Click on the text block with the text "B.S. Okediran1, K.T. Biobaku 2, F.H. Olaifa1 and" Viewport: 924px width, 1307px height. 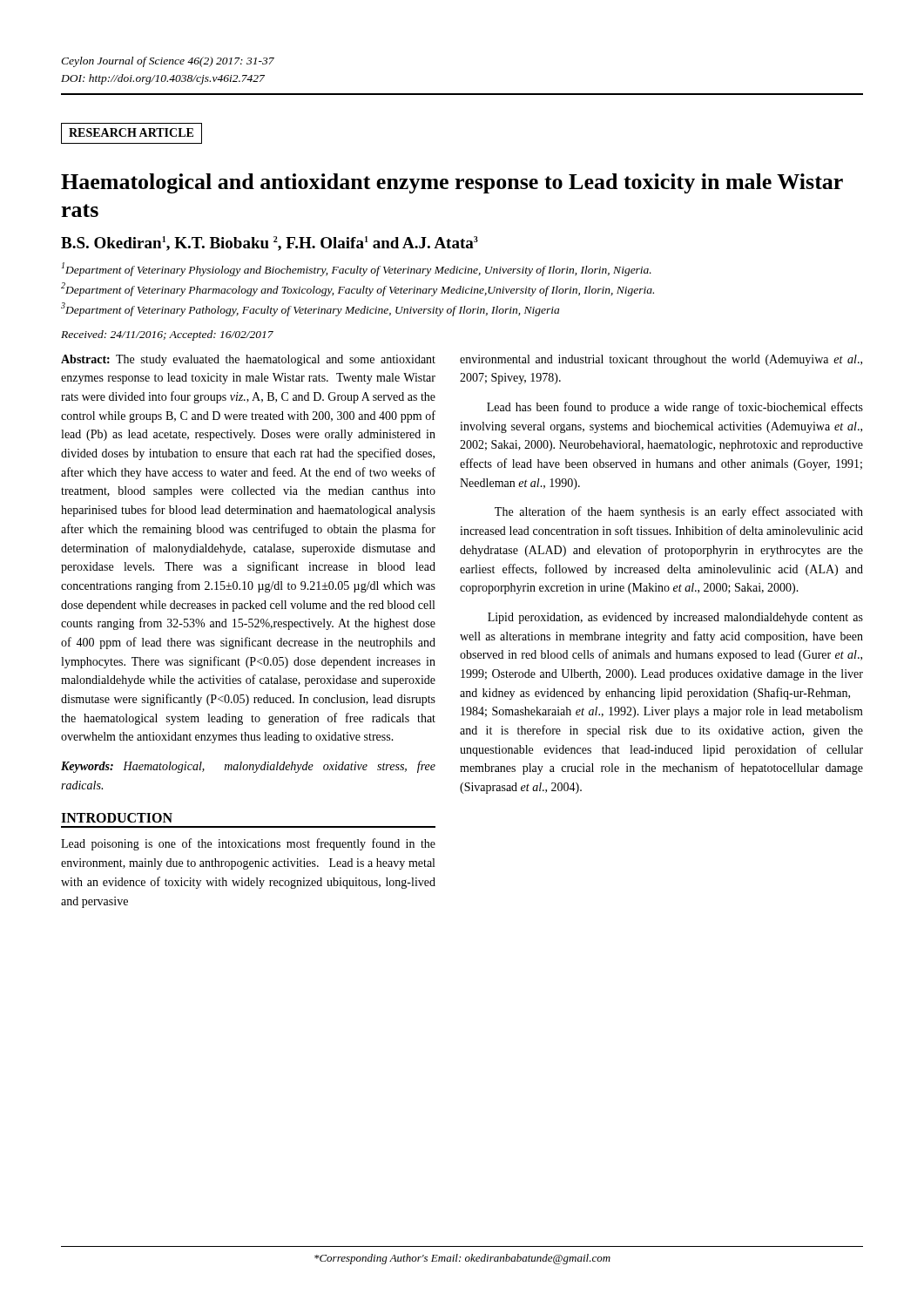(269, 242)
